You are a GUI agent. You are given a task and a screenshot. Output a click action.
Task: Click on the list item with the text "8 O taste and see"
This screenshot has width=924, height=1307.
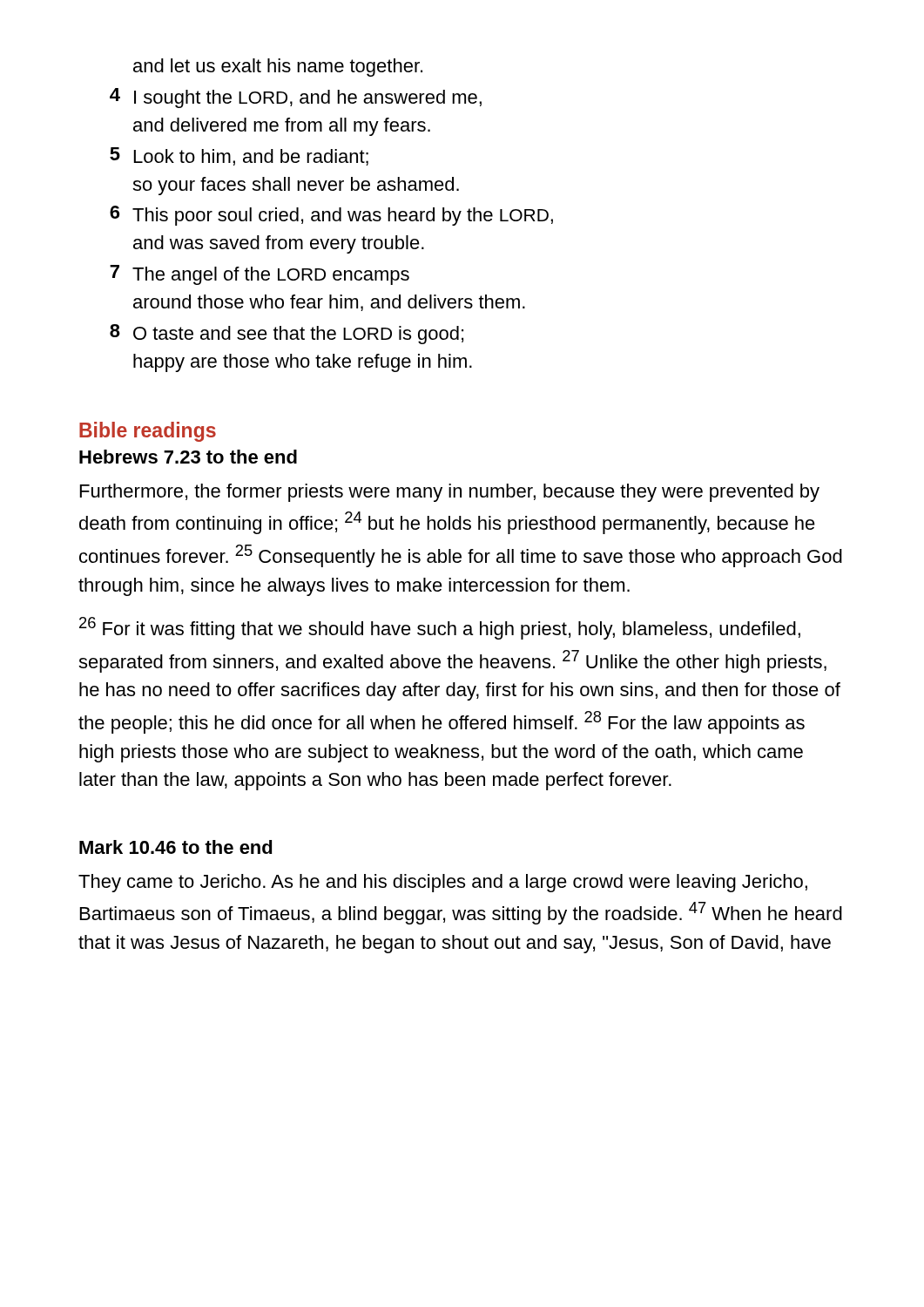462,348
